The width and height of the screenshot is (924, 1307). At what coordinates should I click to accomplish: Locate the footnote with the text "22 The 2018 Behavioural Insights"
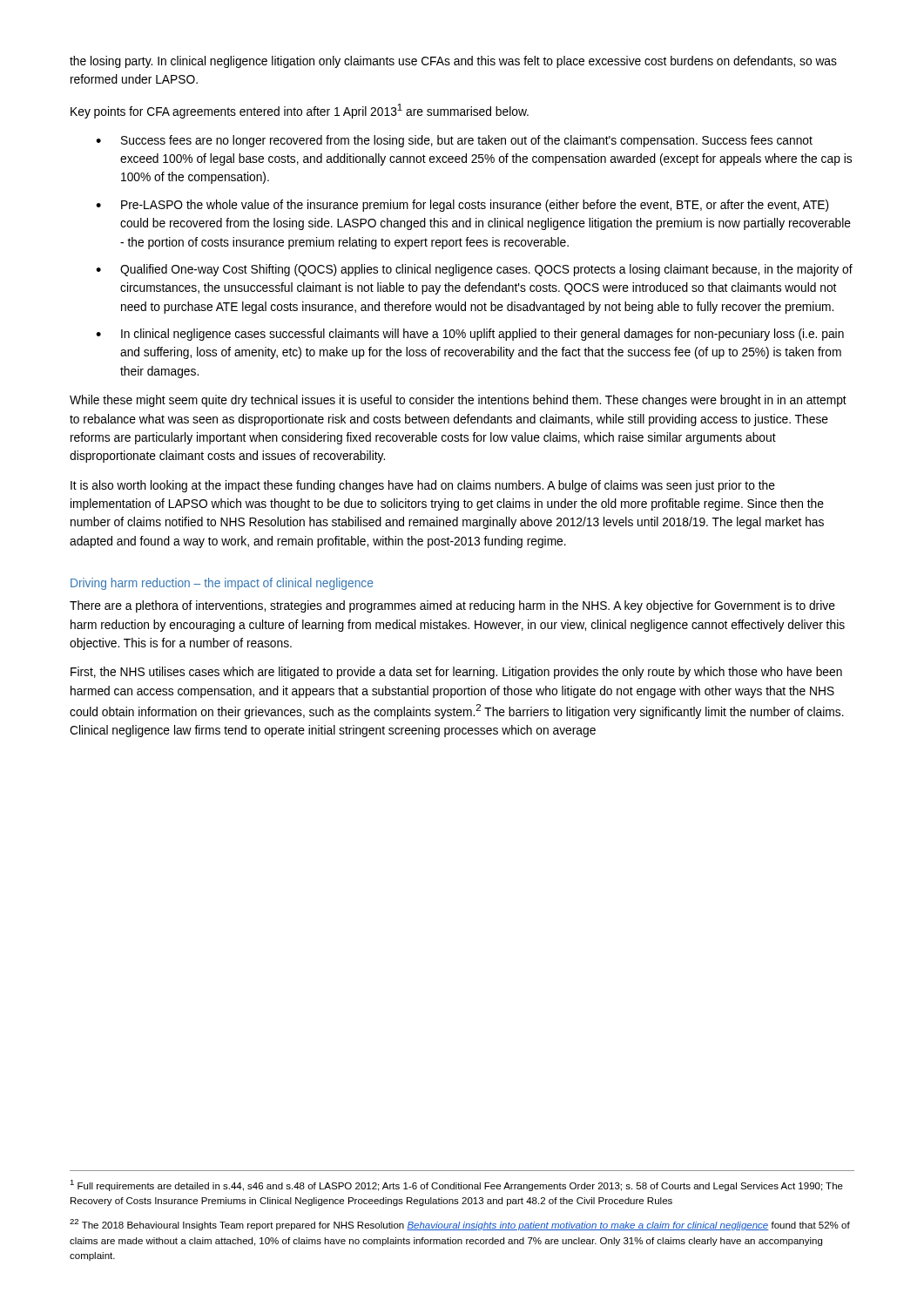(x=460, y=1239)
